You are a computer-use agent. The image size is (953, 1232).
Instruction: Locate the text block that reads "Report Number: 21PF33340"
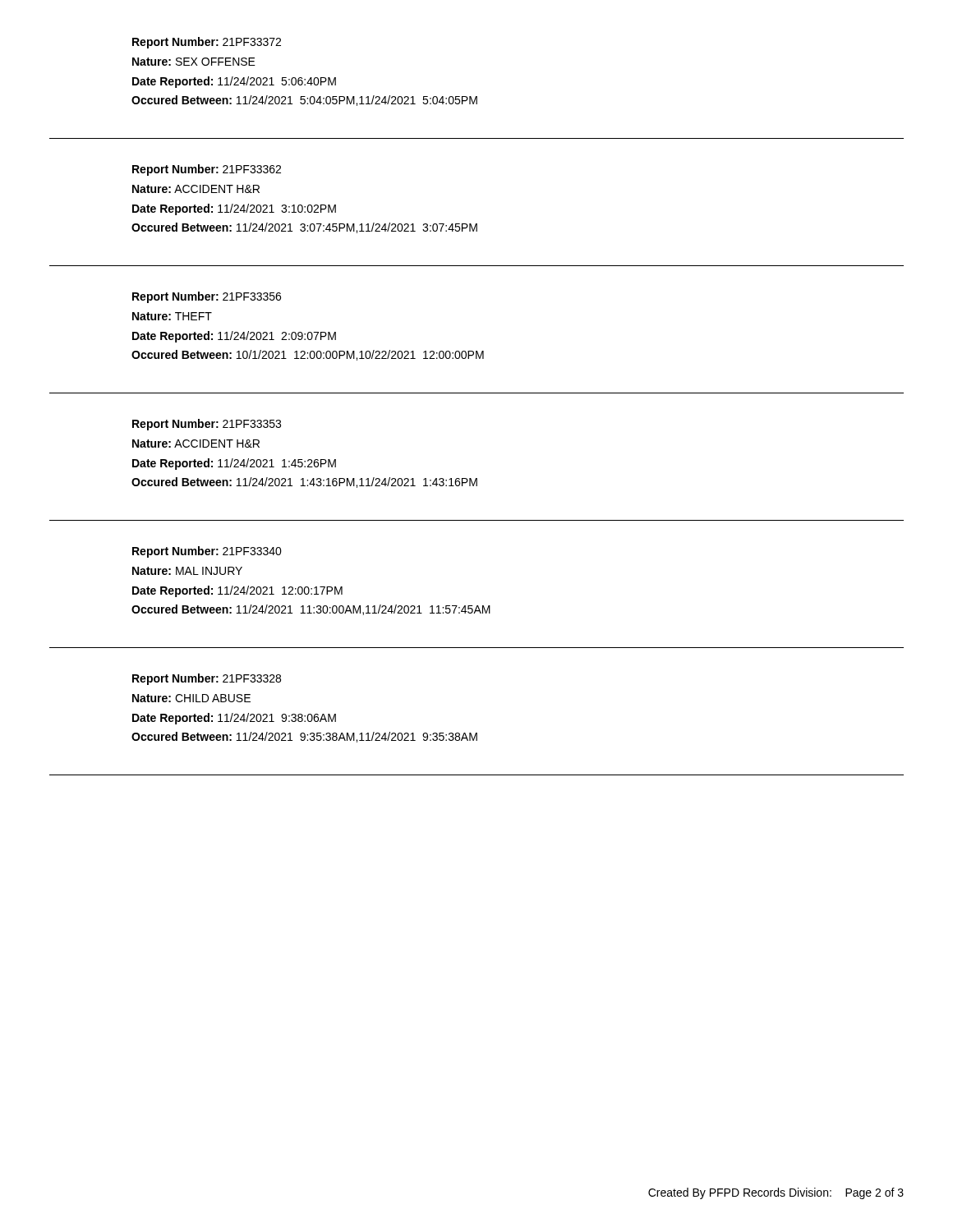point(207,552)
